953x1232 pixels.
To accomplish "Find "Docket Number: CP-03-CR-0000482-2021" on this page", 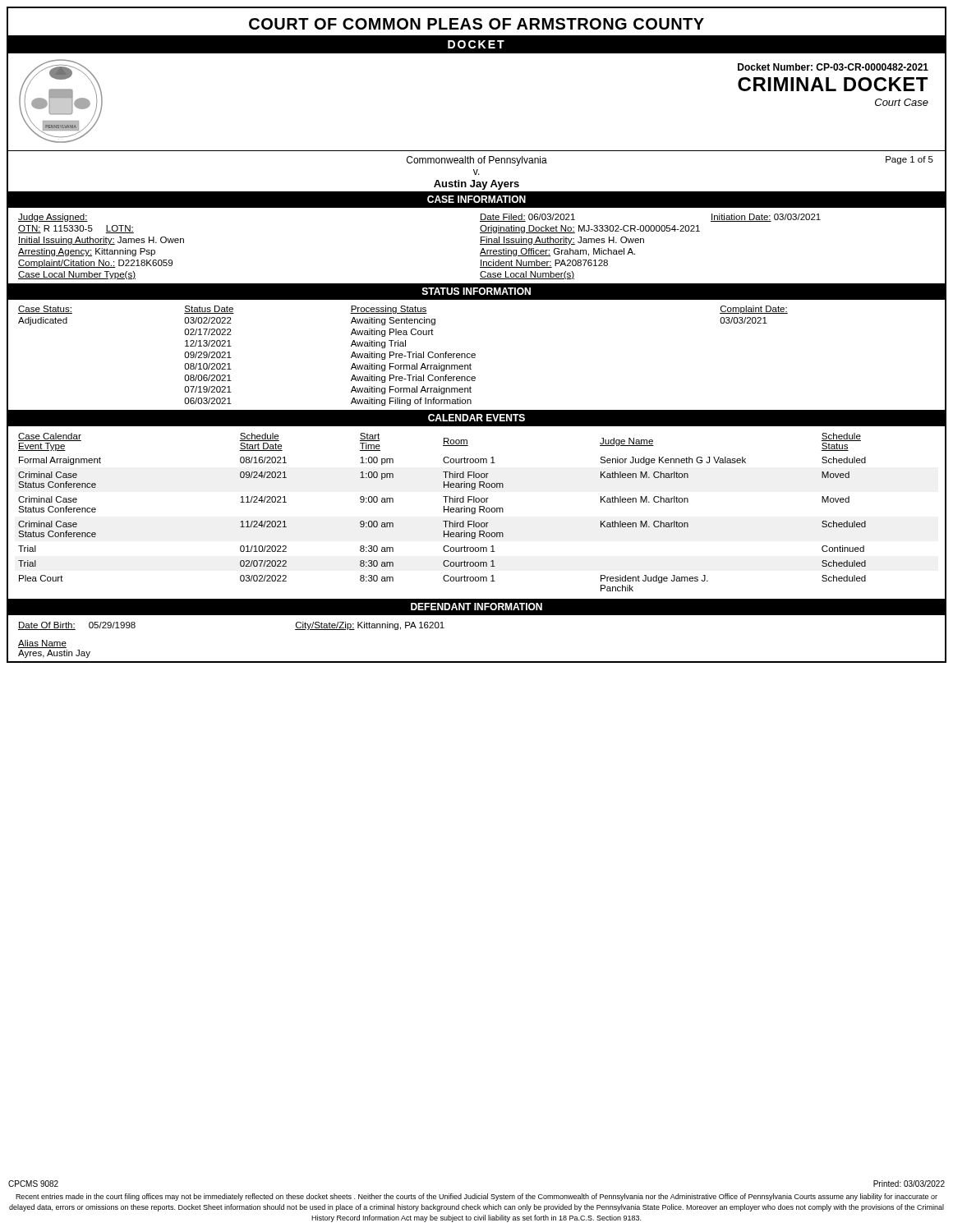I will (x=833, y=67).
